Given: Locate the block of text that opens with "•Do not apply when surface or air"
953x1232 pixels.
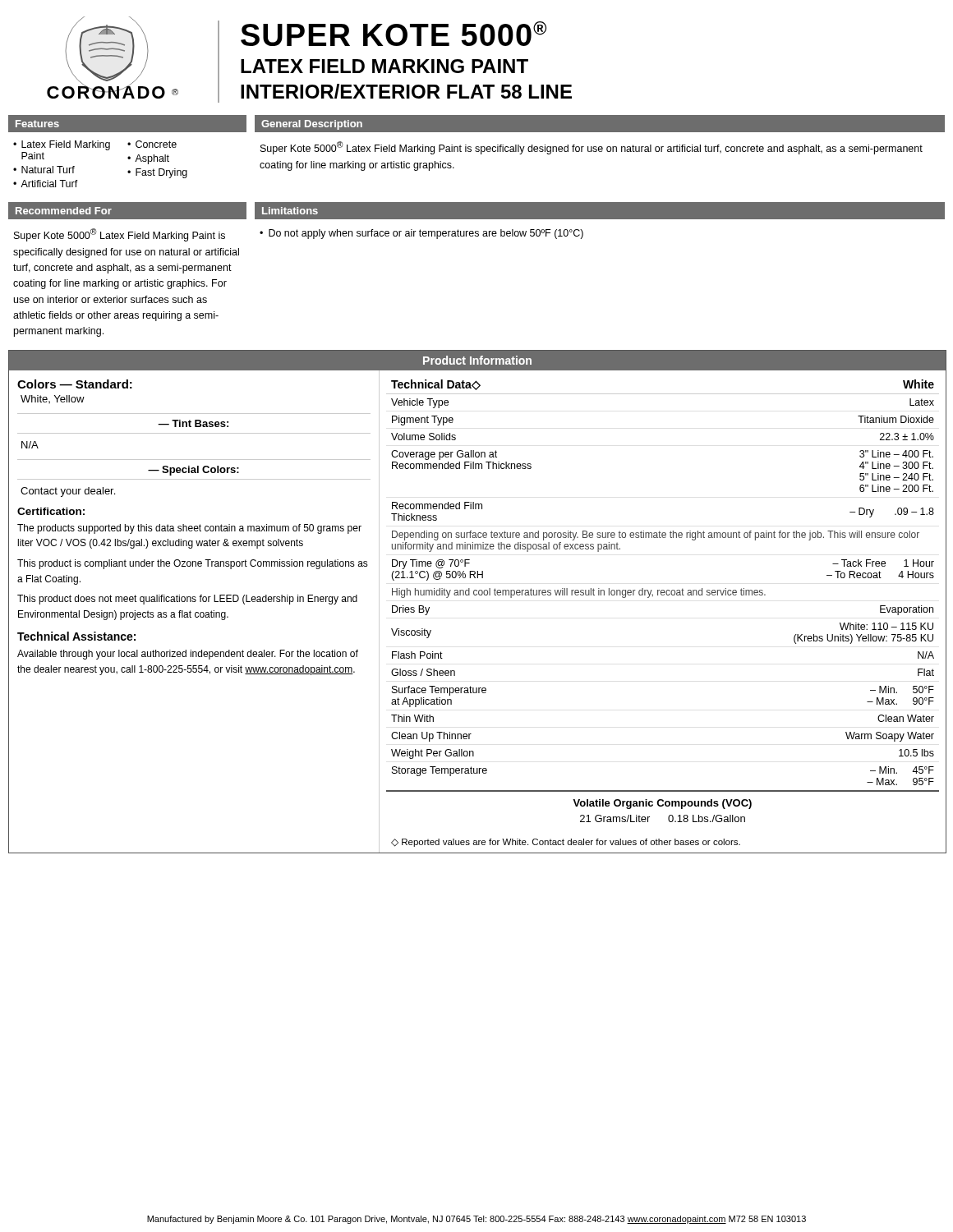Looking at the screenshot, I should 422,234.
